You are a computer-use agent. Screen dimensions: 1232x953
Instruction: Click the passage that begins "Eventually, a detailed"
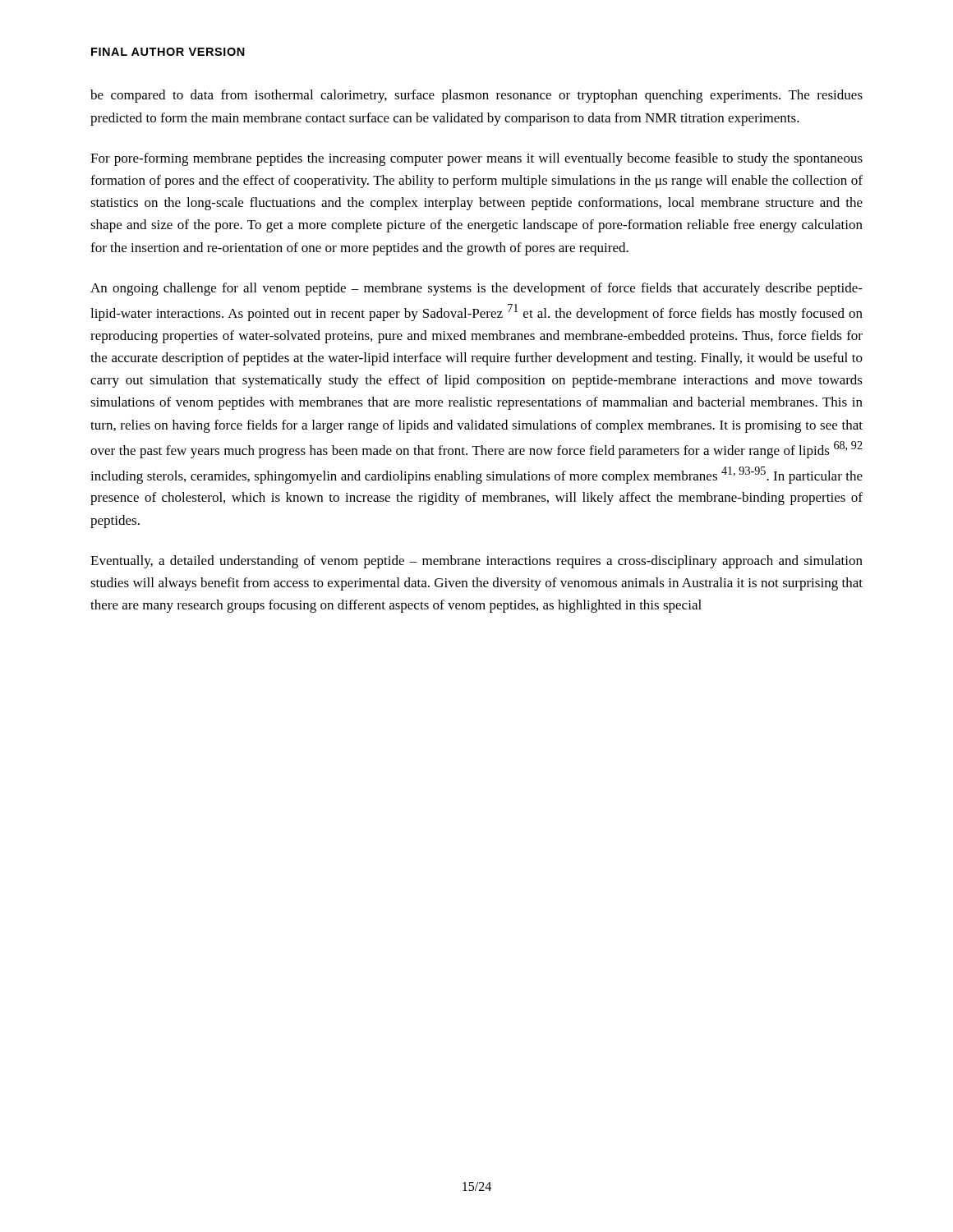(x=476, y=583)
